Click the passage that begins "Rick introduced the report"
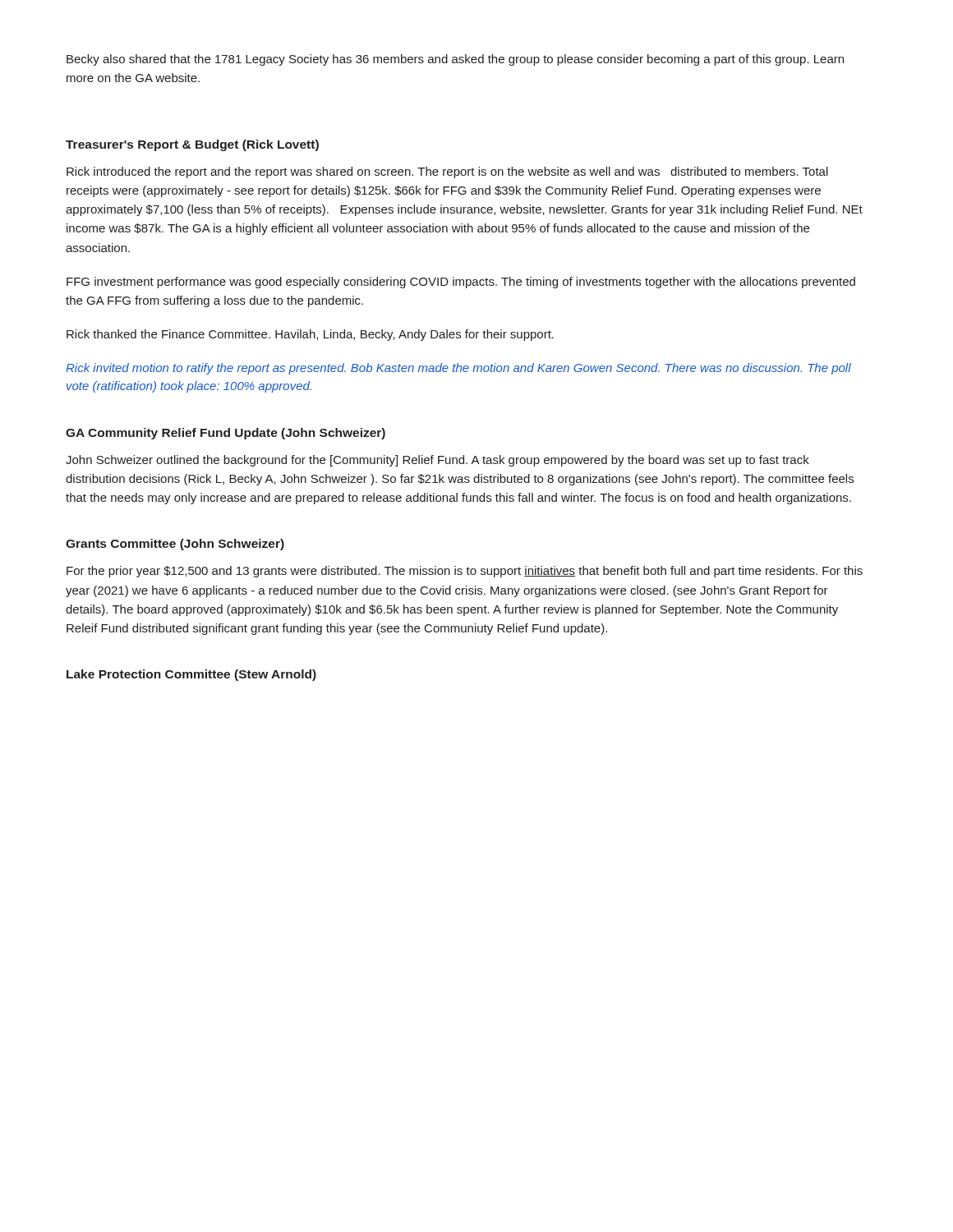953x1232 pixels. point(468,209)
